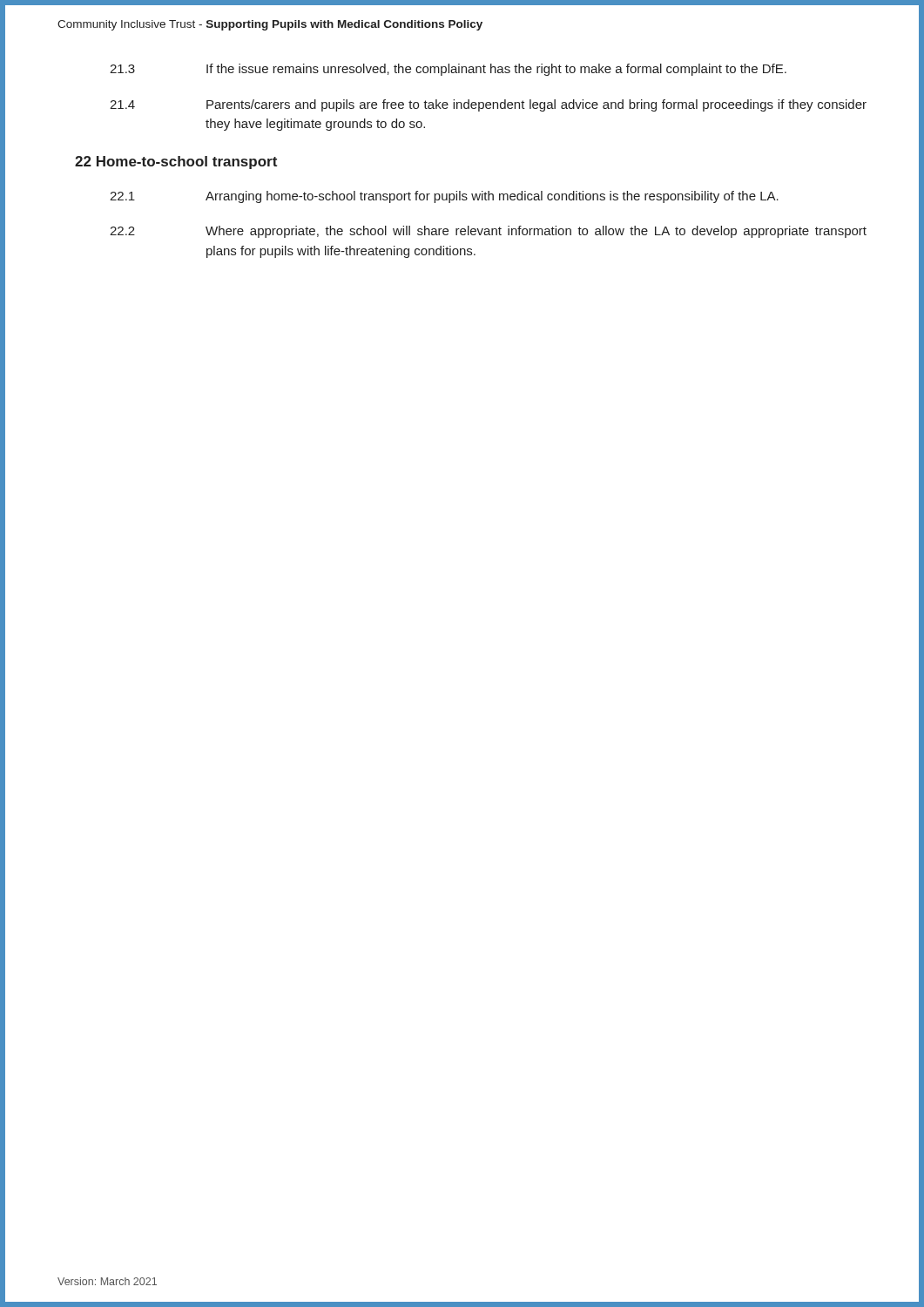This screenshot has width=924, height=1307.
Task: Click on the section header containing "22 Home-to-school transport"
Action: pyautogui.click(x=176, y=161)
